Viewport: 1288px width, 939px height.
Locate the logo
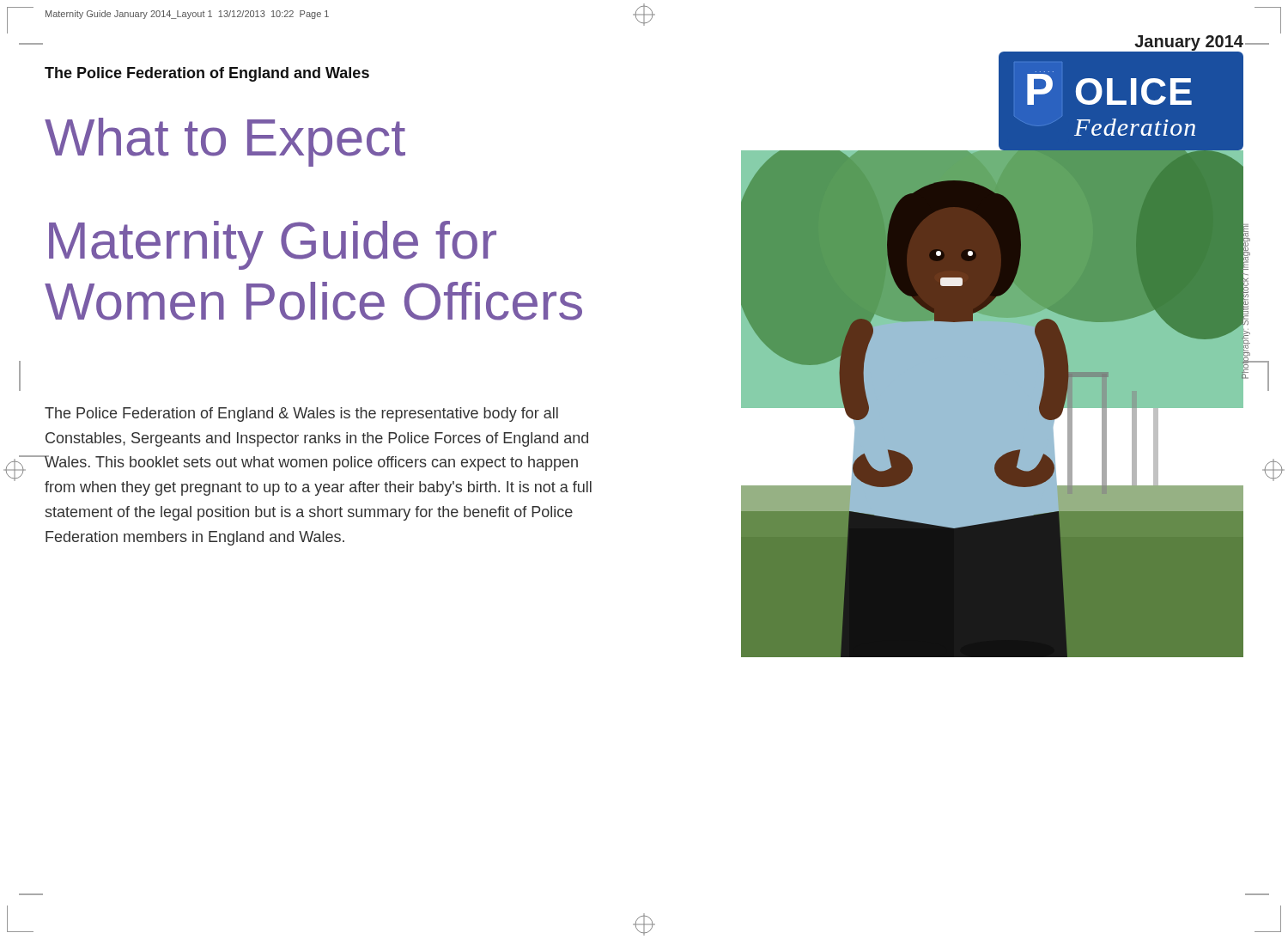[1121, 101]
